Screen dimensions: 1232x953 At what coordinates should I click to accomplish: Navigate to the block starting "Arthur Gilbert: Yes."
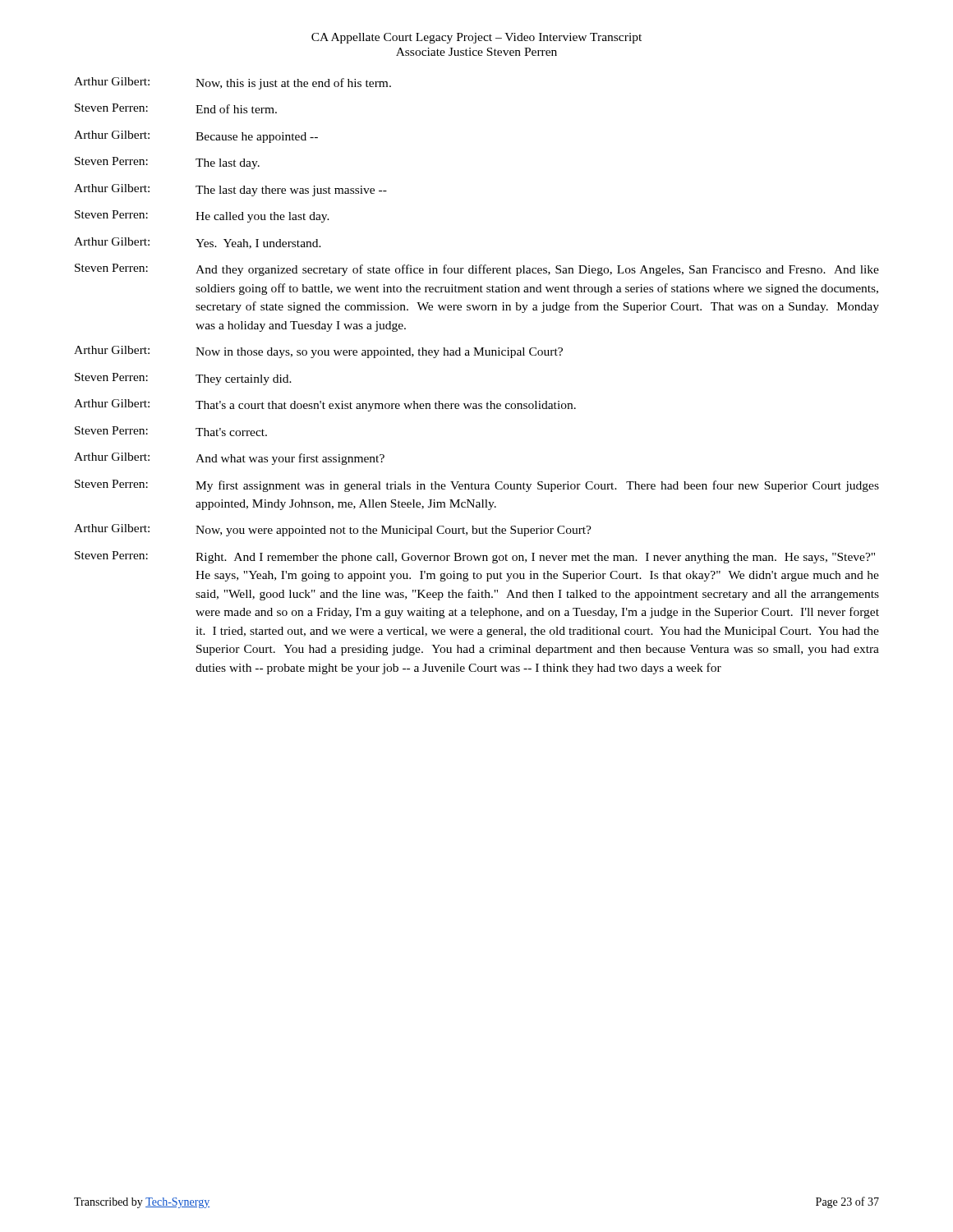[x=198, y=243]
